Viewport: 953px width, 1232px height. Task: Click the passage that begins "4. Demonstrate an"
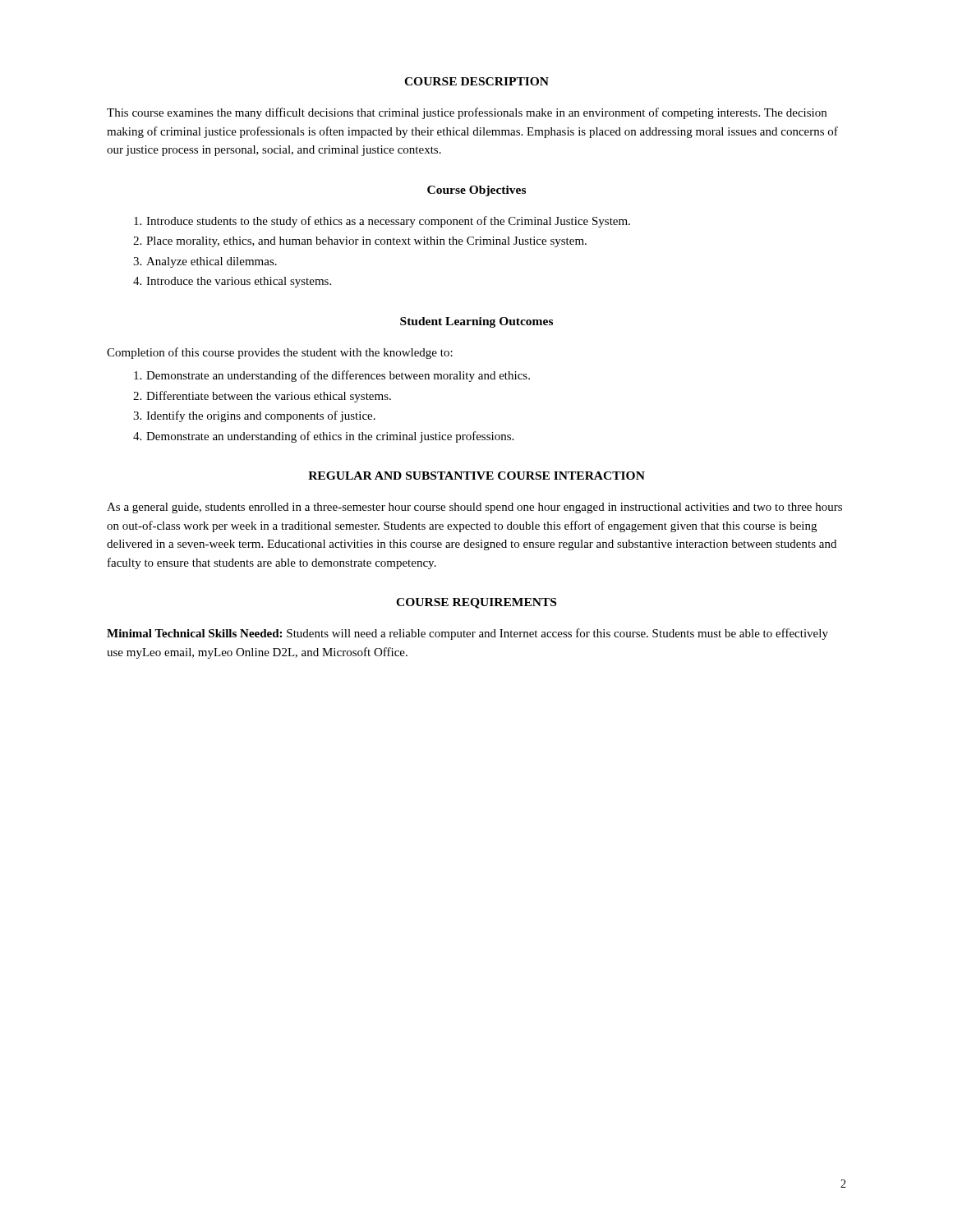[x=476, y=436]
